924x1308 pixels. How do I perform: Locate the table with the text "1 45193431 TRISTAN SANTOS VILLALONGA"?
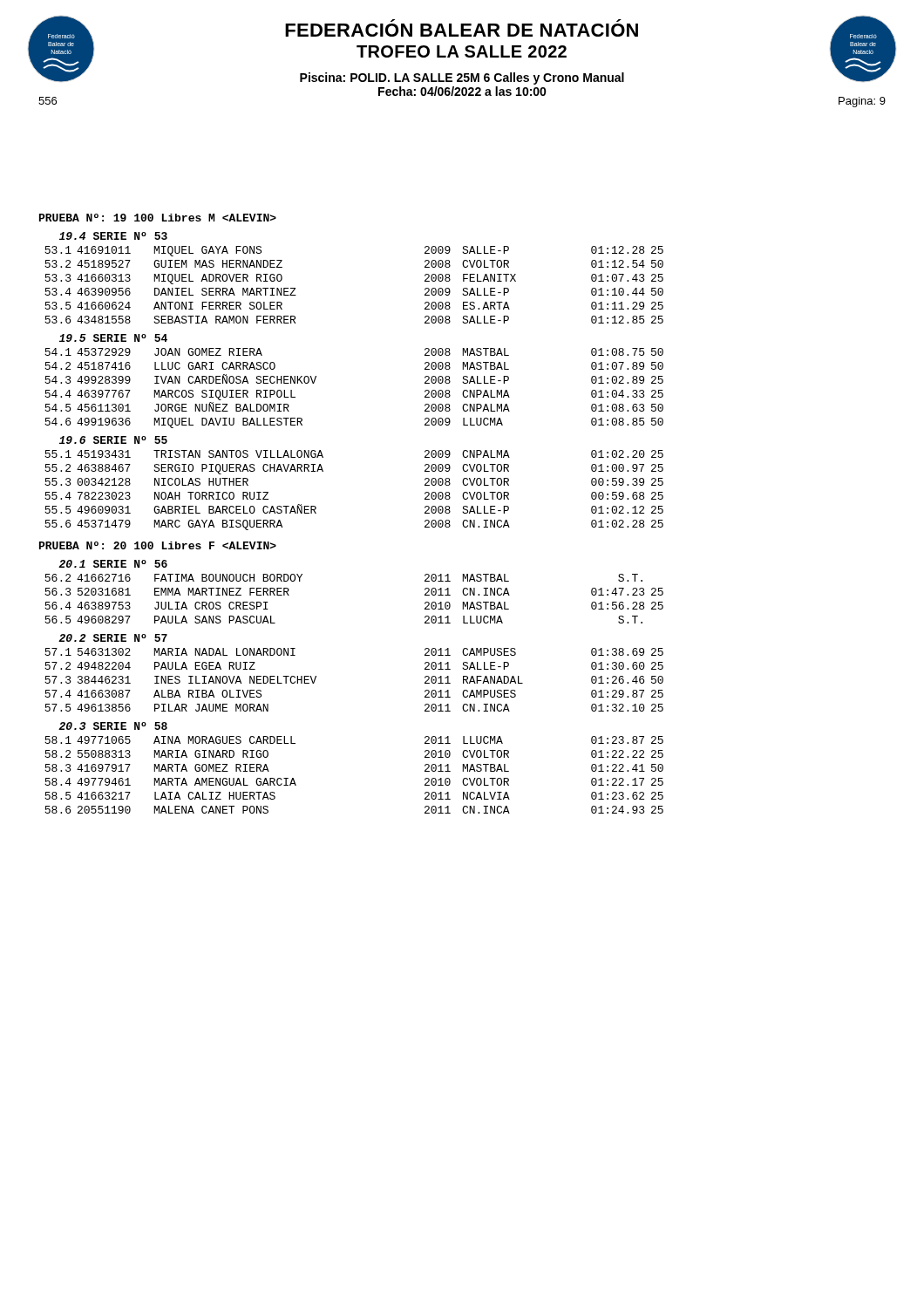(x=462, y=490)
